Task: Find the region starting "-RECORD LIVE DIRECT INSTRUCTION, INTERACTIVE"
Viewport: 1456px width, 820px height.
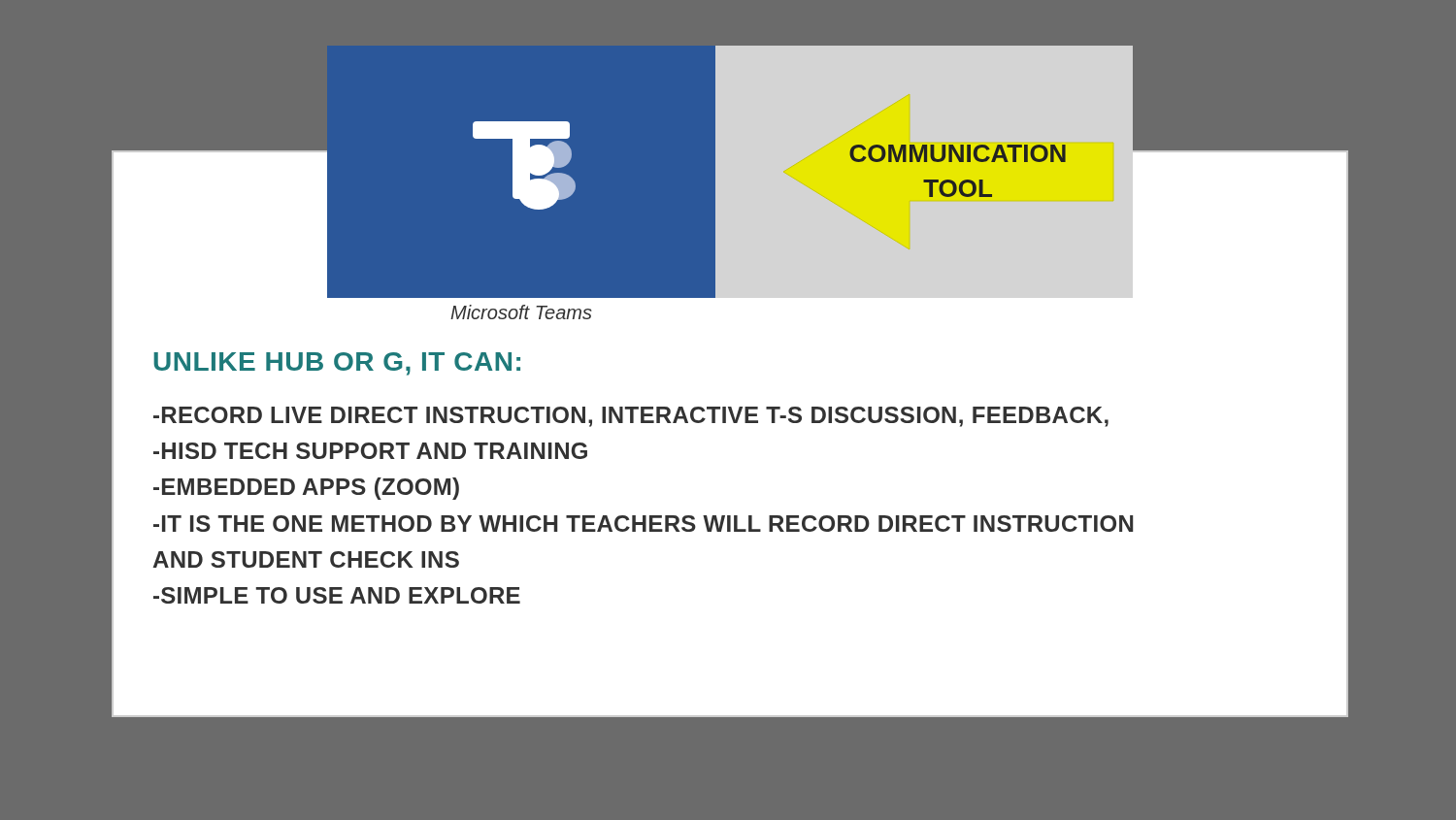Action: click(x=631, y=415)
